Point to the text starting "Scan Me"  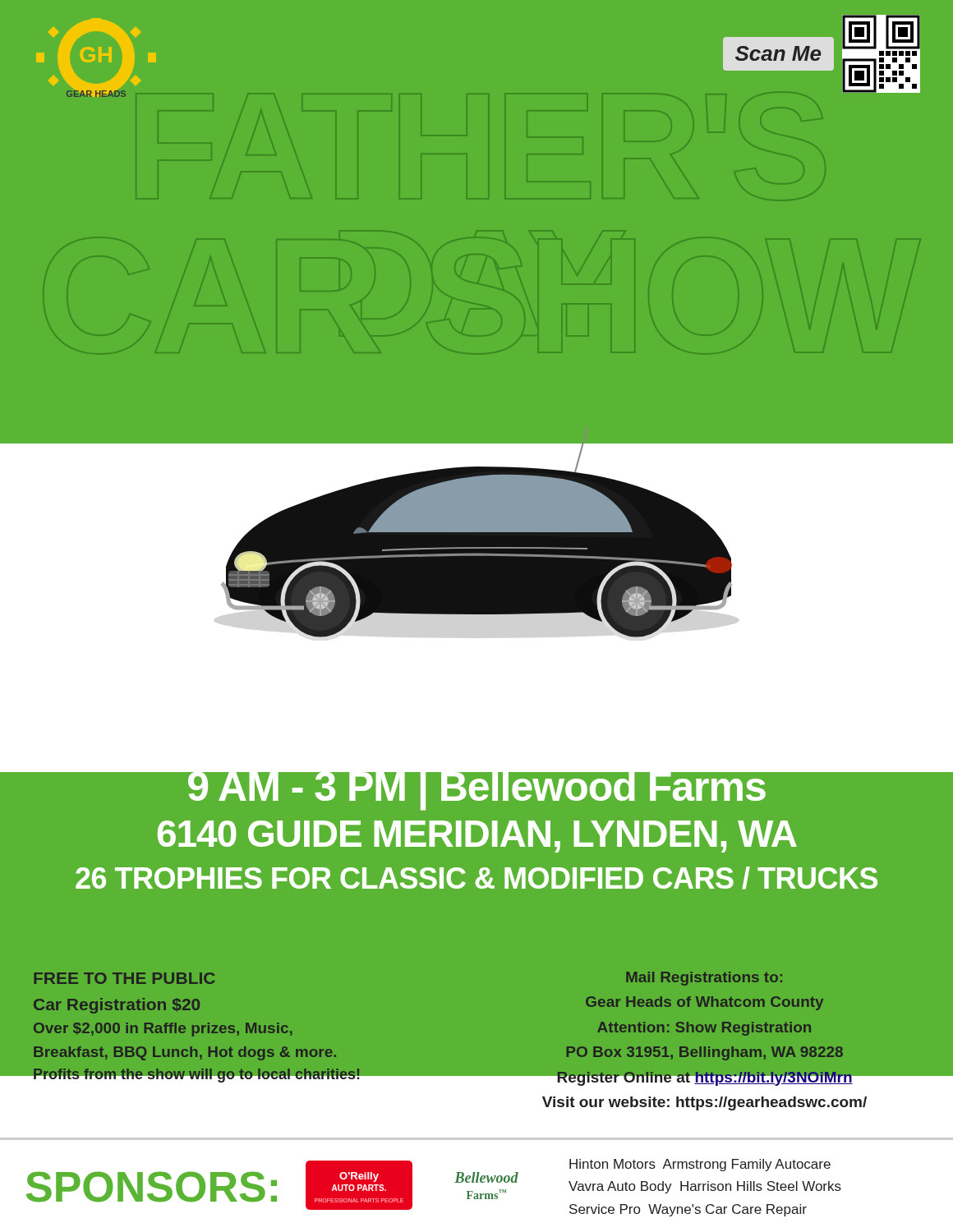click(x=778, y=53)
